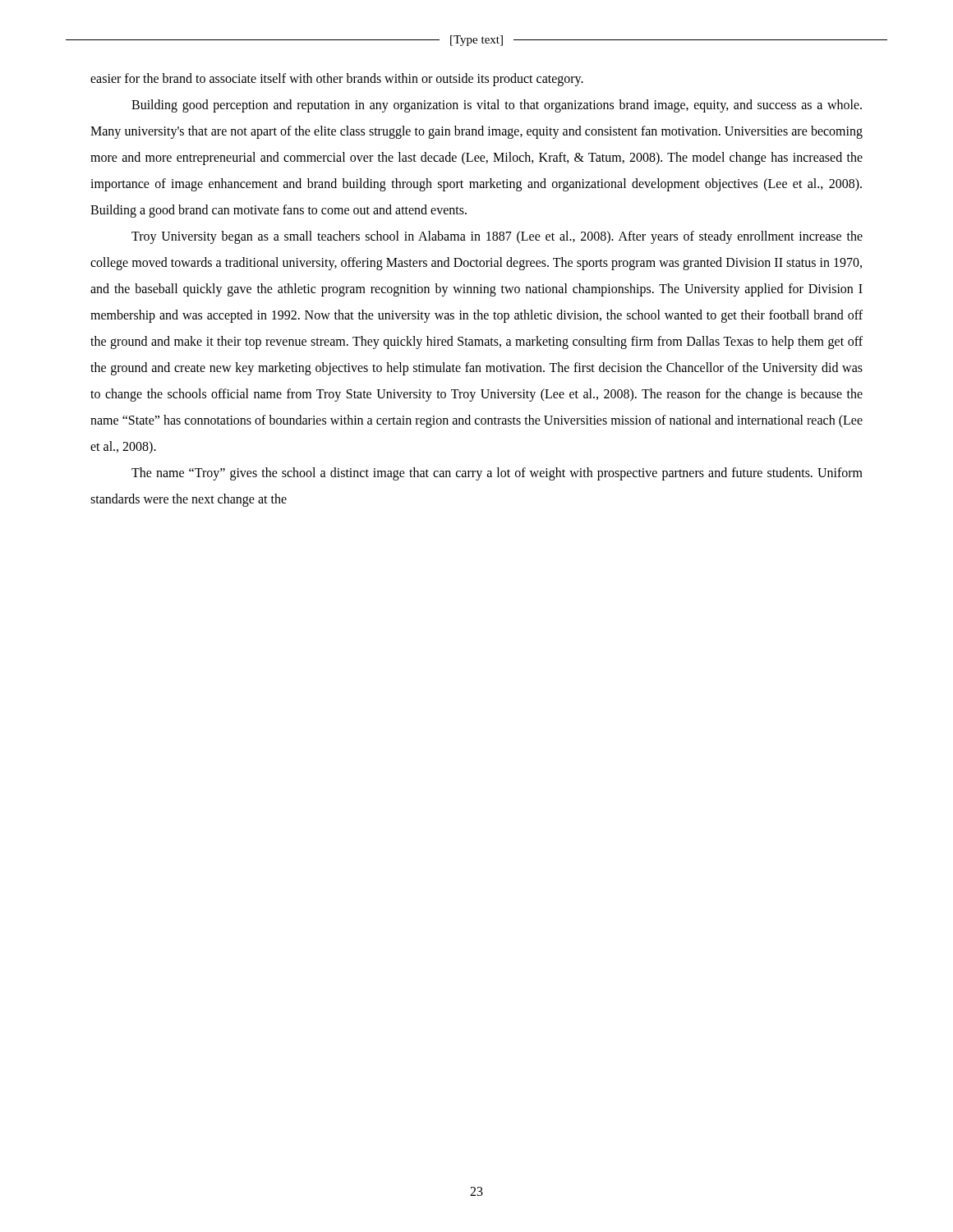Locate the element starting "Troy University began as"

pyautogui.click(x=476, y=342)
